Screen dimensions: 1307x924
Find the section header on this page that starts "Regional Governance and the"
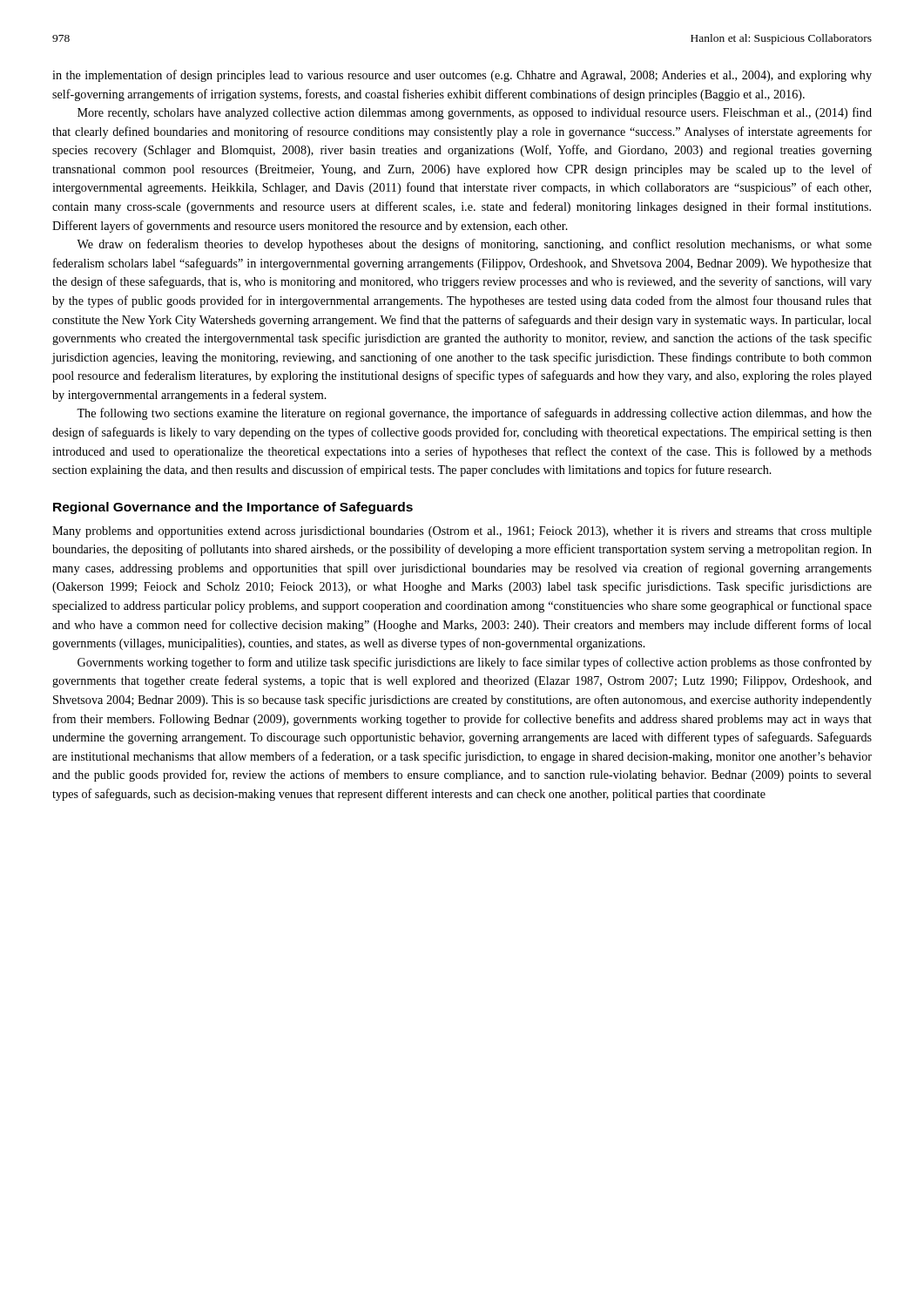pos(233,506)
